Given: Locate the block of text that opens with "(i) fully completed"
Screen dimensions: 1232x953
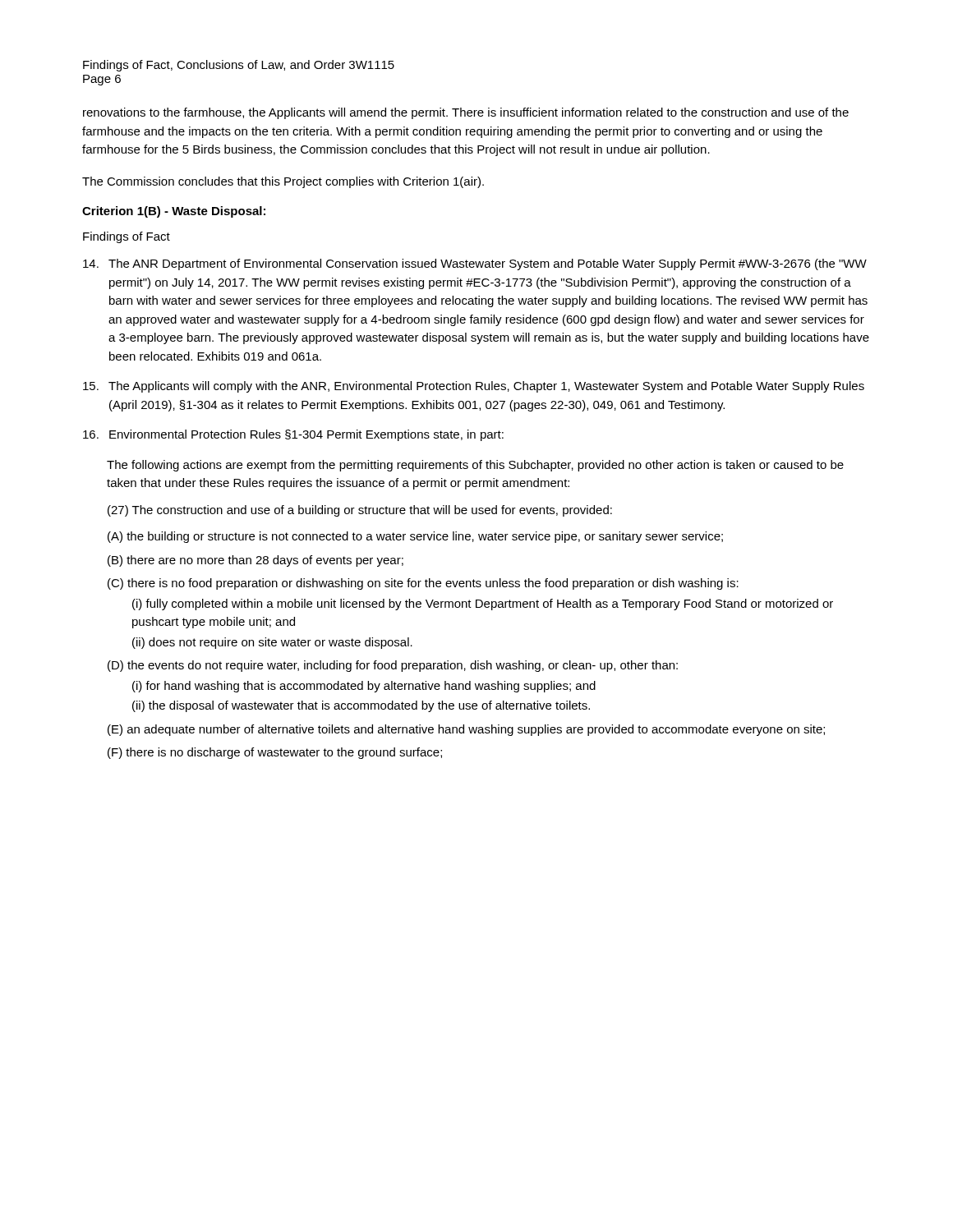Looking at the screenshot, I should (x=482, y=612).
